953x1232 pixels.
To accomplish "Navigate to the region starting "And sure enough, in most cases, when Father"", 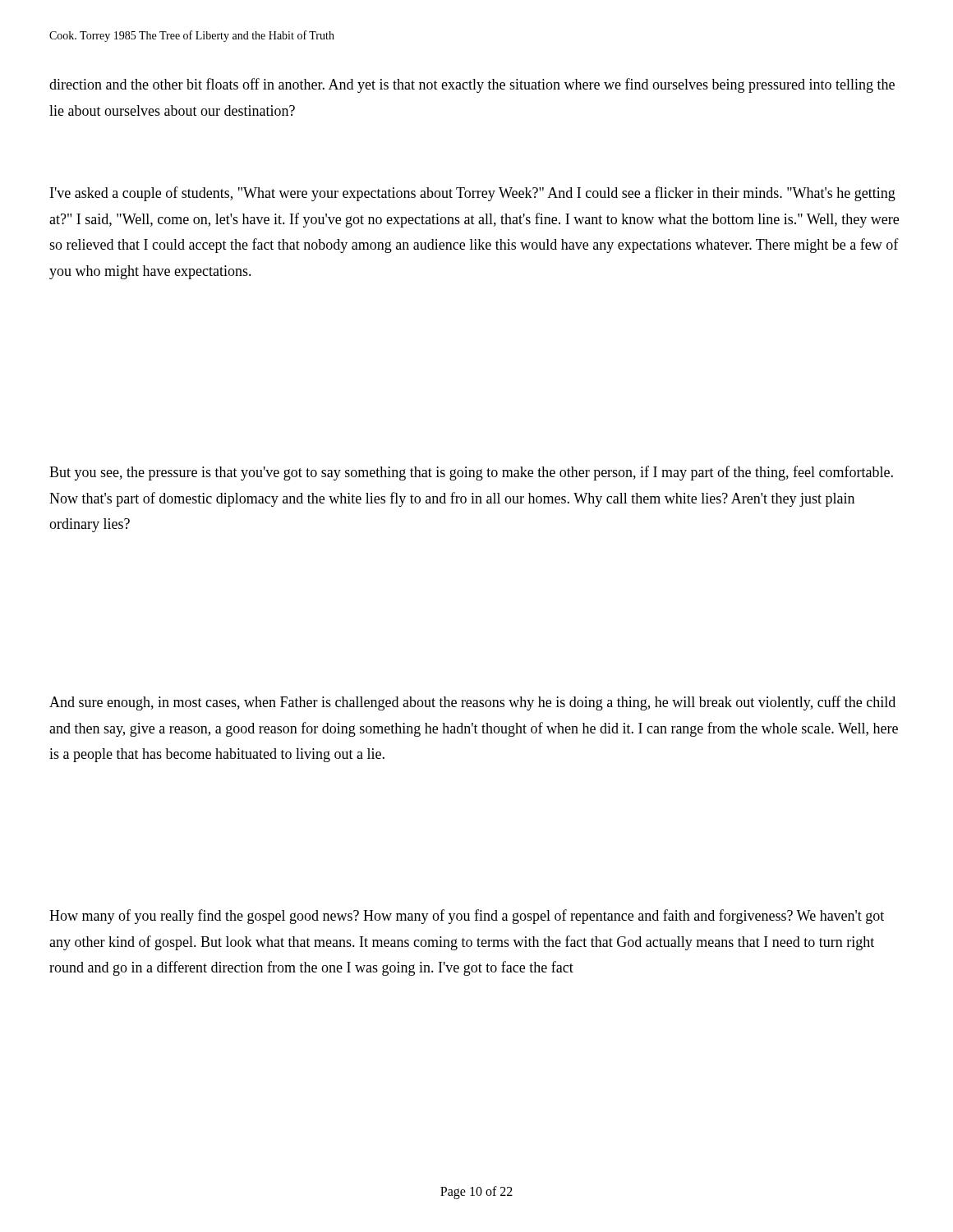I will tap(474, 728).
